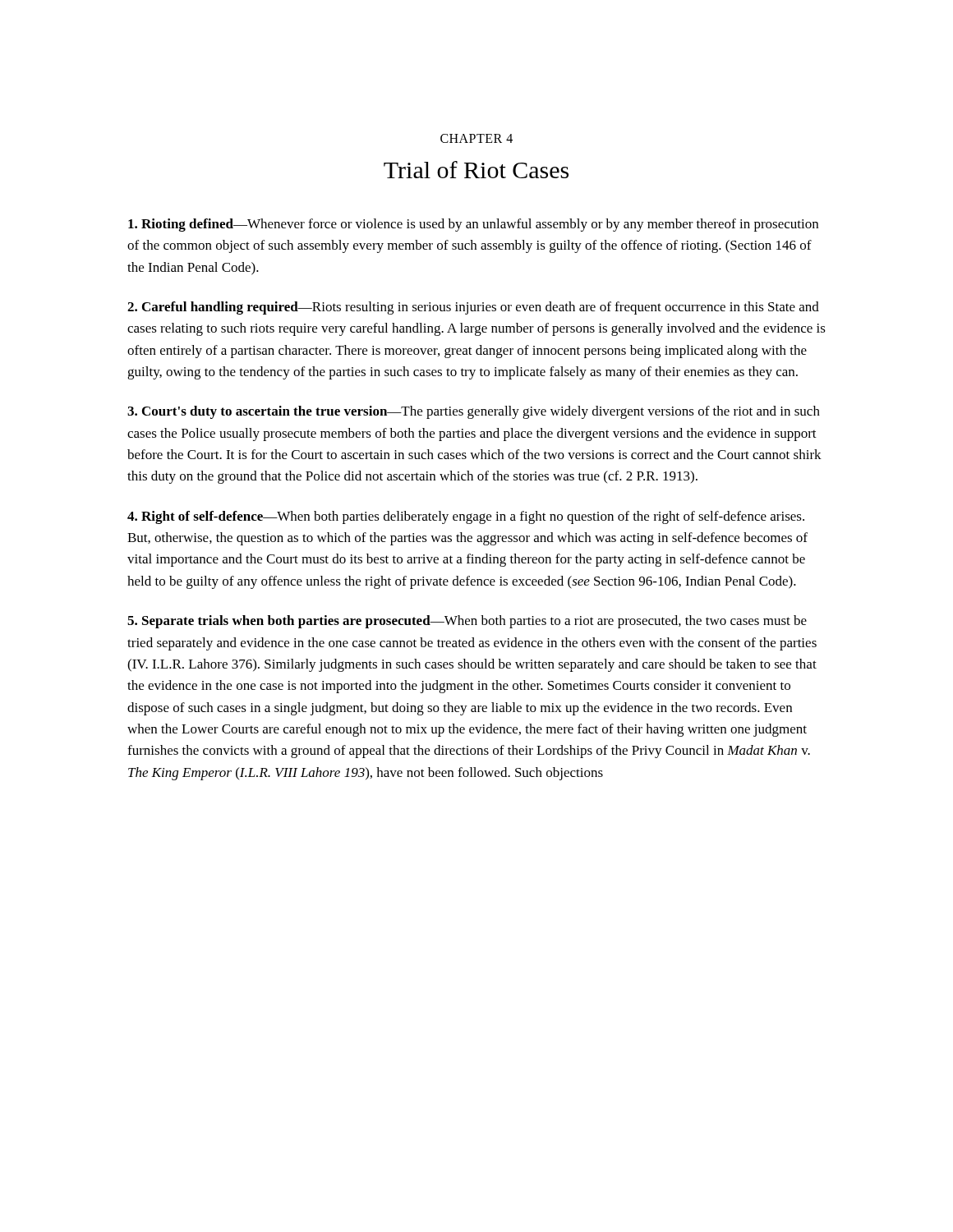The width and height of the screenshot is (953, 1232).
Task: Find the title with the text "Trial of Riot Cases"
Action: click(476, 170)
